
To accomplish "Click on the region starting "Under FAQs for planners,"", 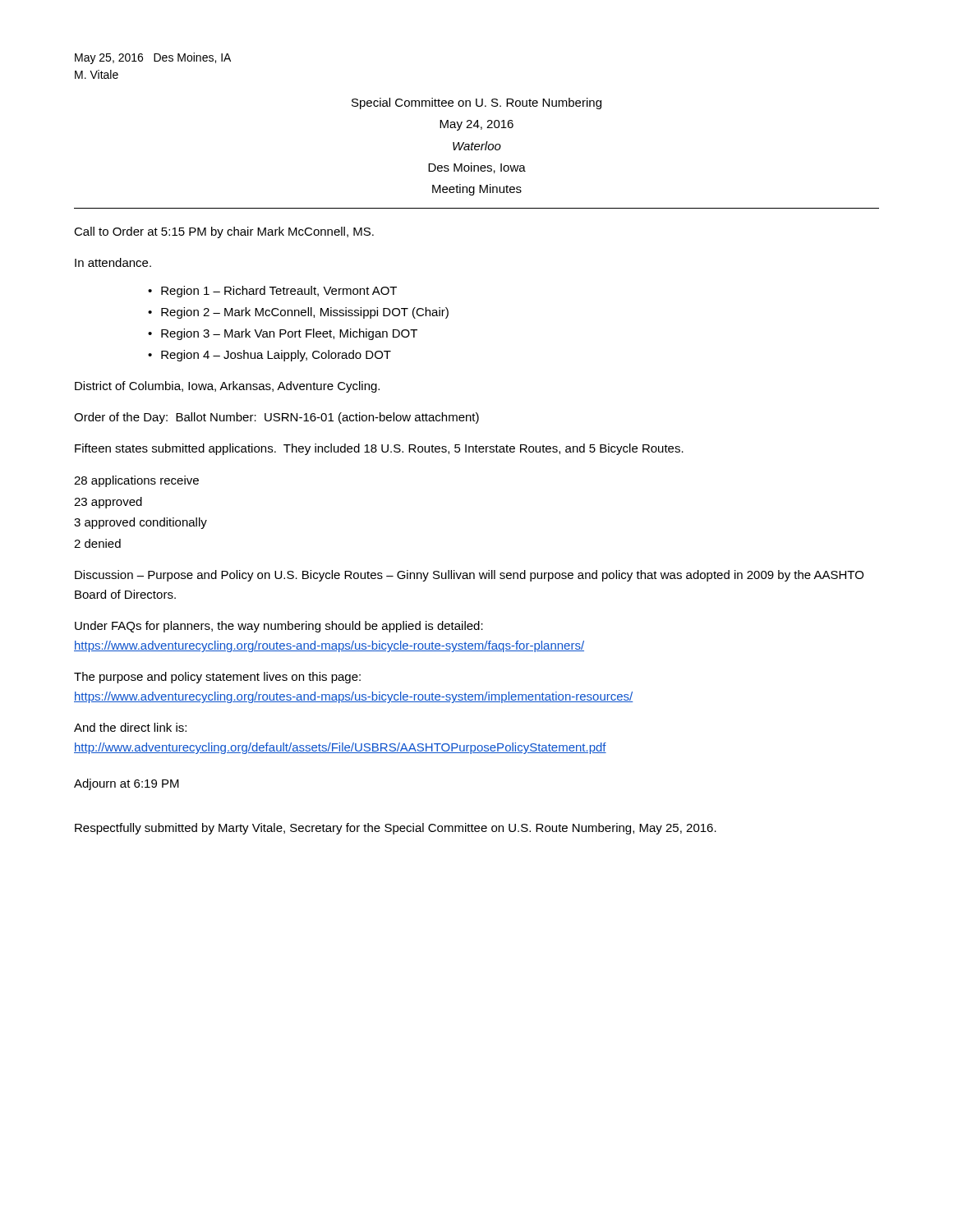I will point(329,636).
